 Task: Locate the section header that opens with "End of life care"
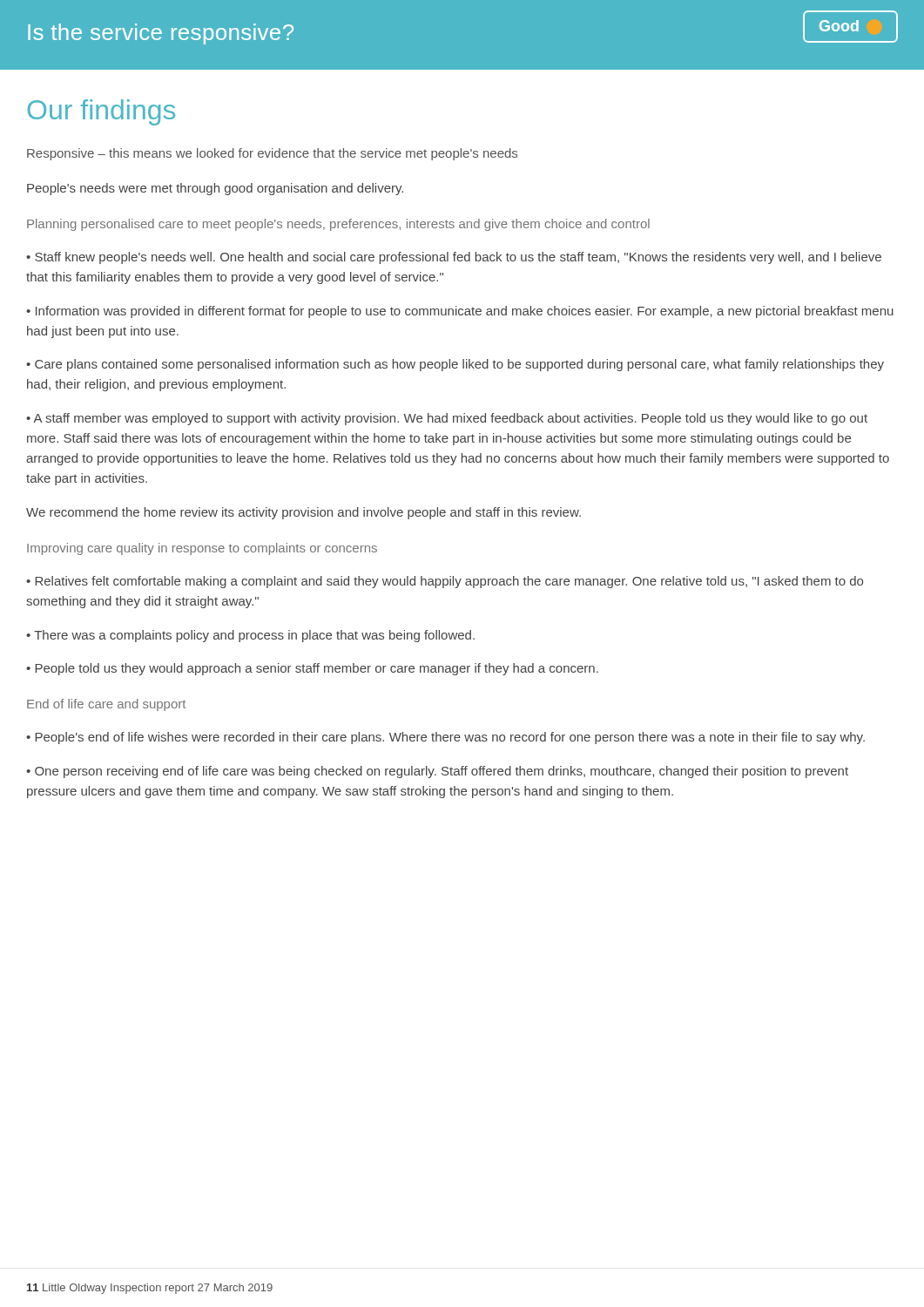(x=106, y=705)
